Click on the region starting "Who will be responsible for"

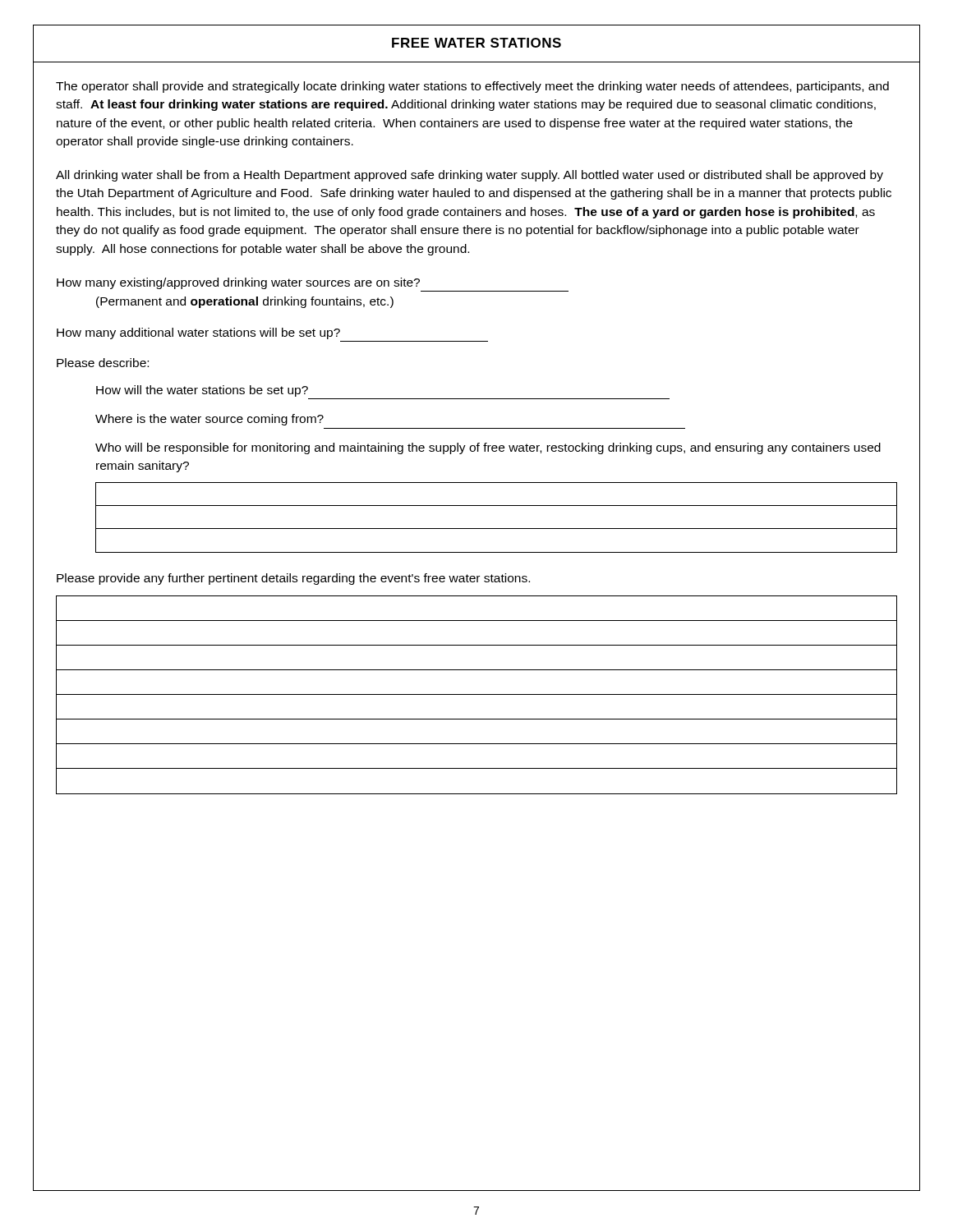(488, 456)
